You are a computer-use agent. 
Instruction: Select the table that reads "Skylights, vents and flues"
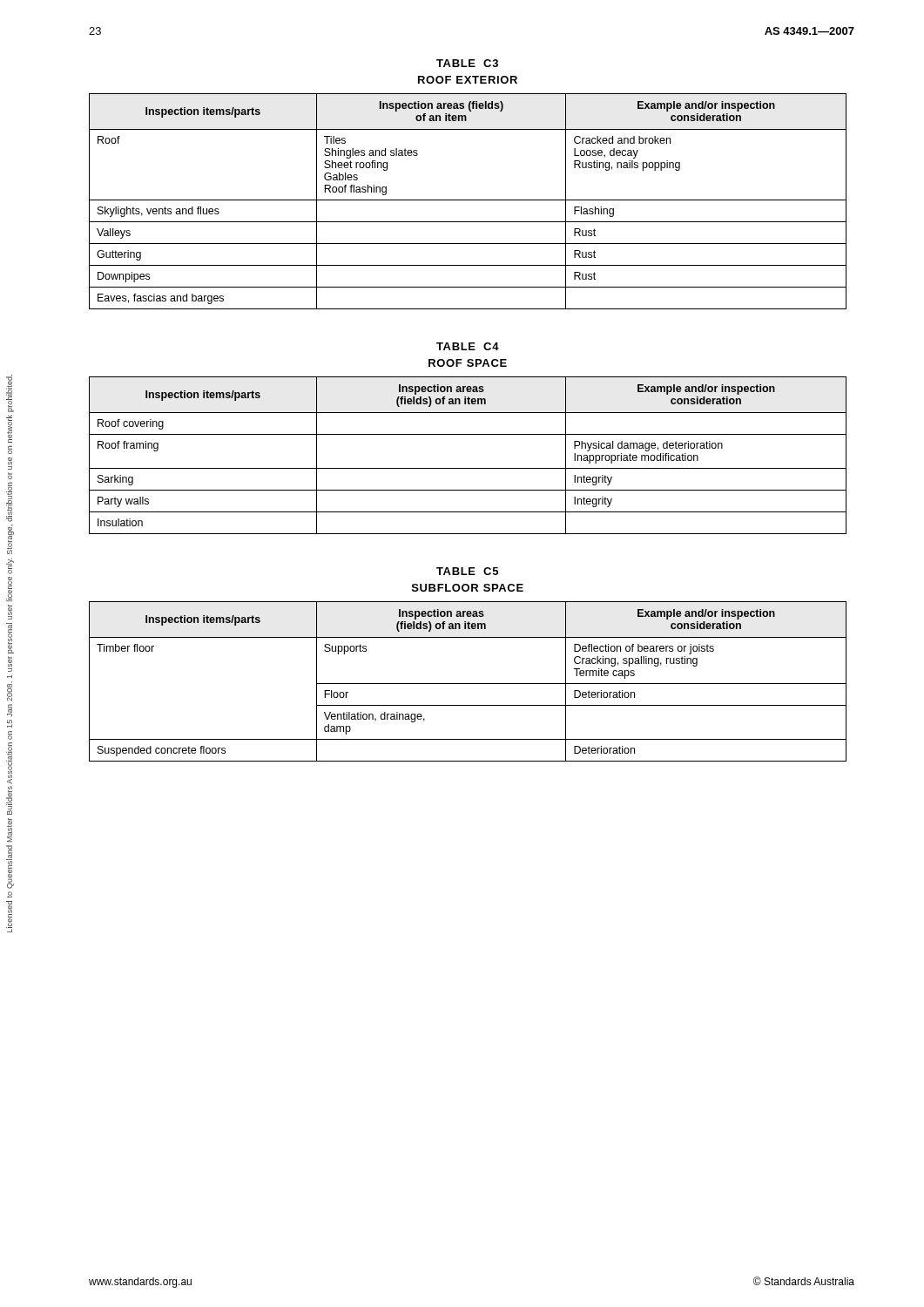coord(468,201)
